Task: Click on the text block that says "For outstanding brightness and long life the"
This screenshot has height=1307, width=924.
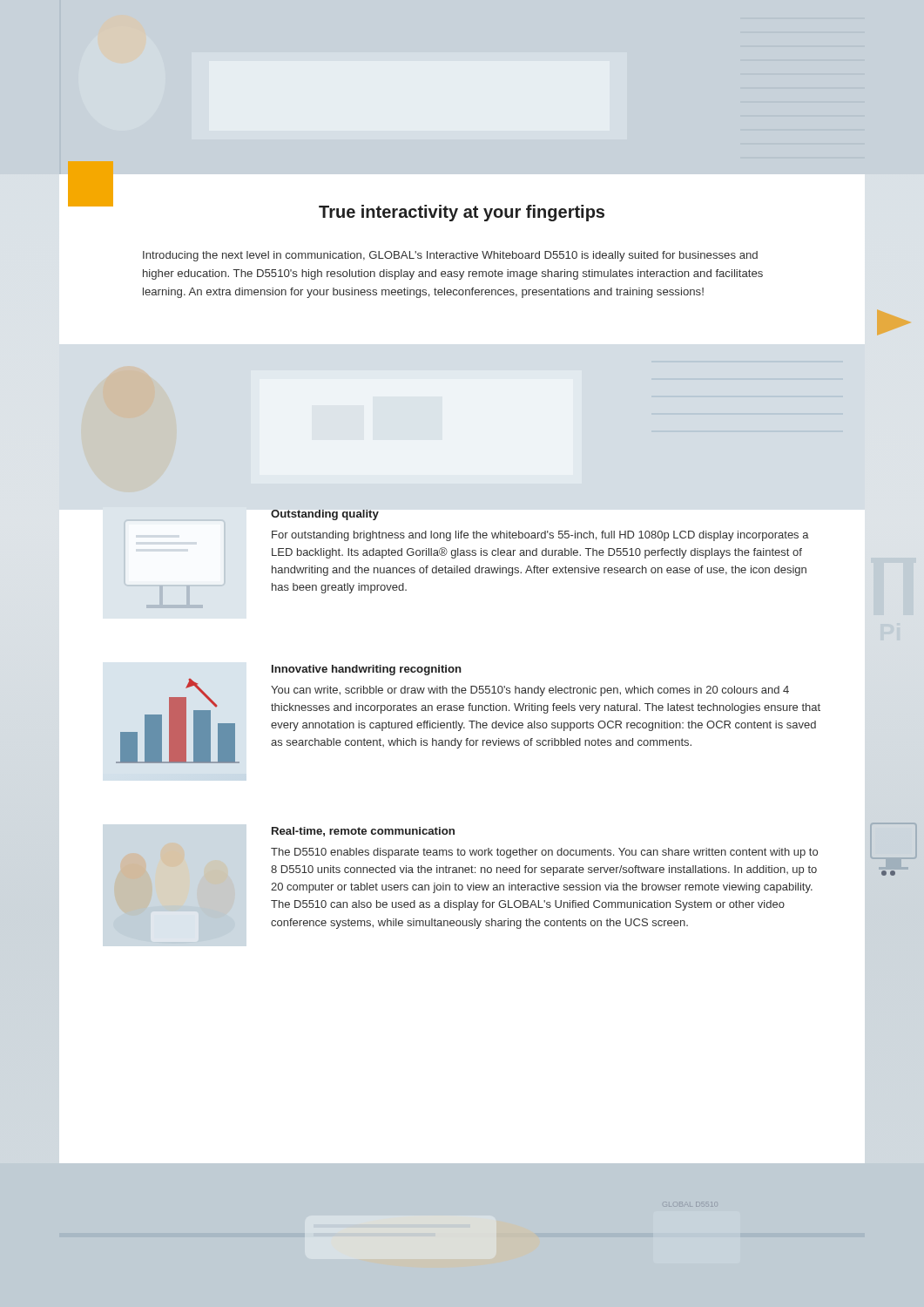Action: coord(540,561)
